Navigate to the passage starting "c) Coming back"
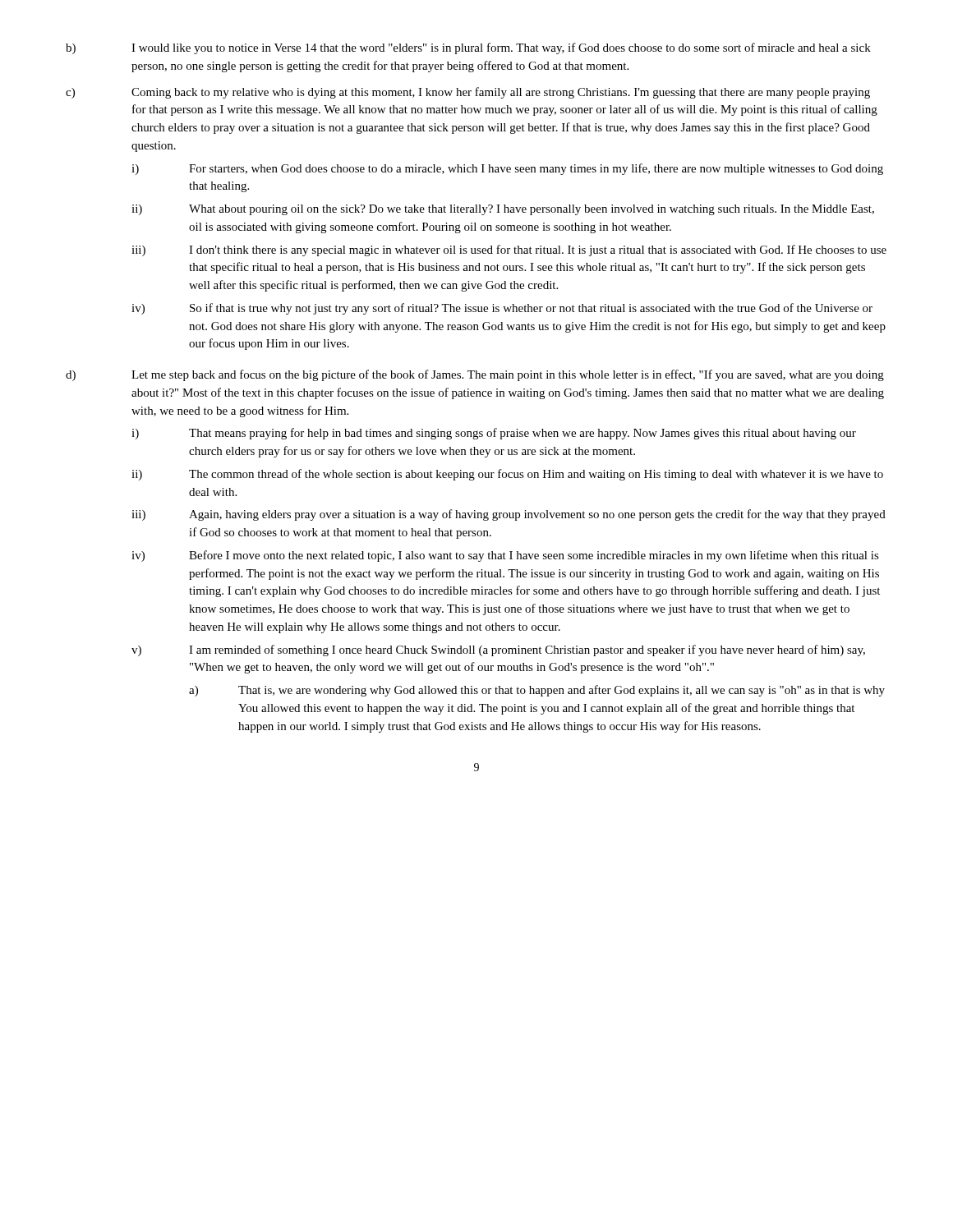Viewport: 953px width, 1232px height. pyautogui.click(x=476, y=221)
